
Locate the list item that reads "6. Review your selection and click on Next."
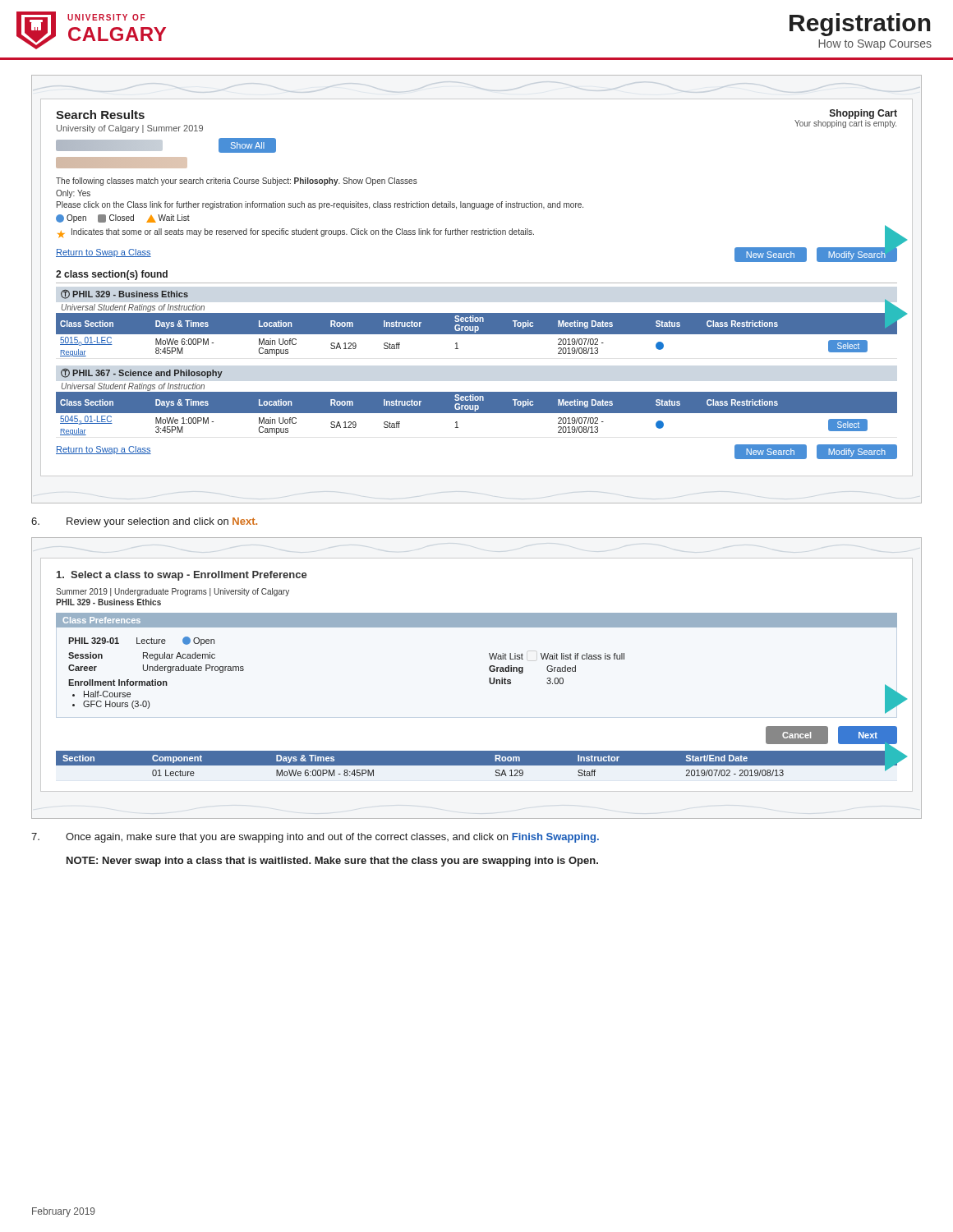pyautogui.click(x=145, y=521)
